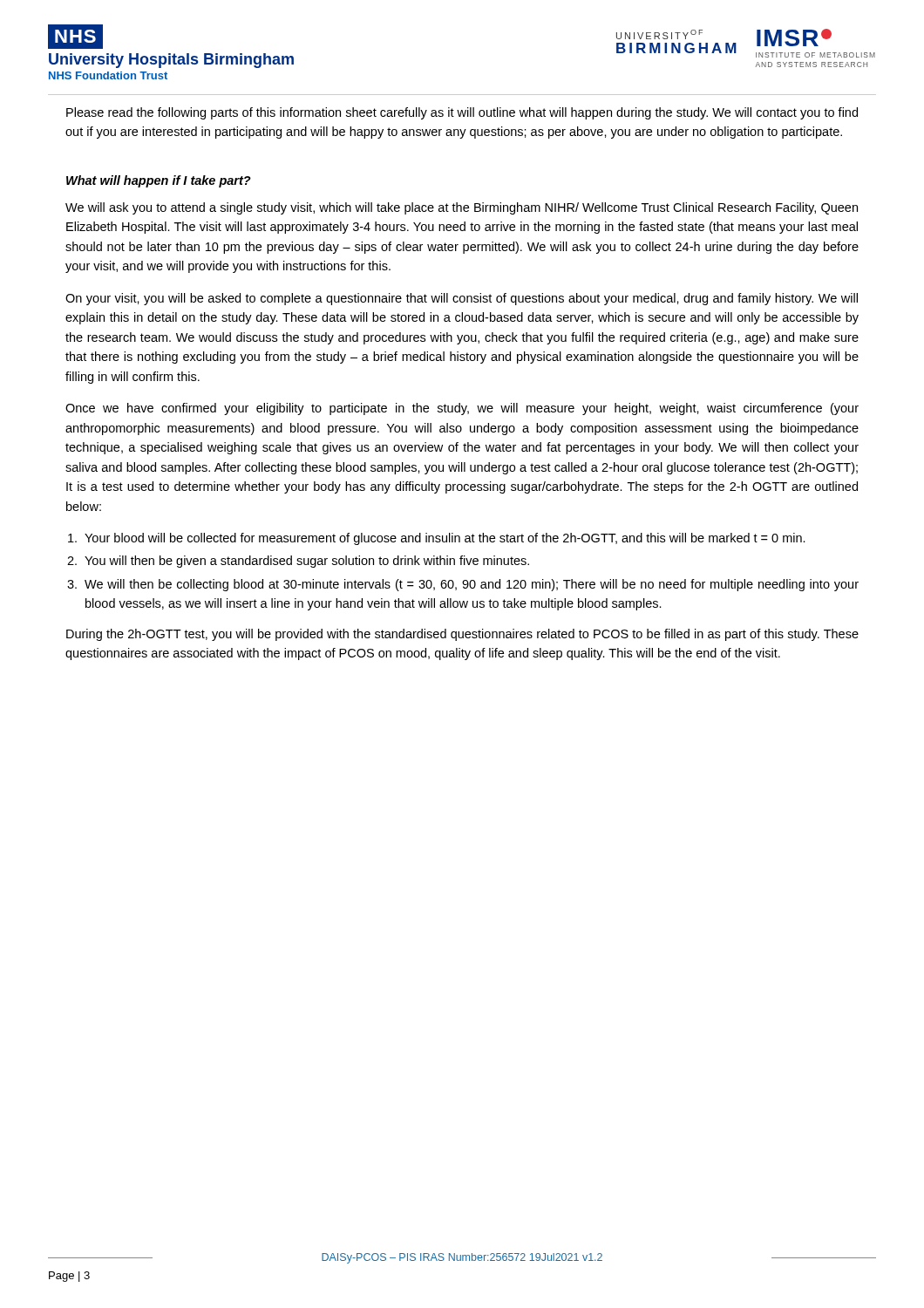The image size is (924, 1308).
Task: Click on the text block that says "Please read the following parts of this information"
Action: [x=462, y=122]
